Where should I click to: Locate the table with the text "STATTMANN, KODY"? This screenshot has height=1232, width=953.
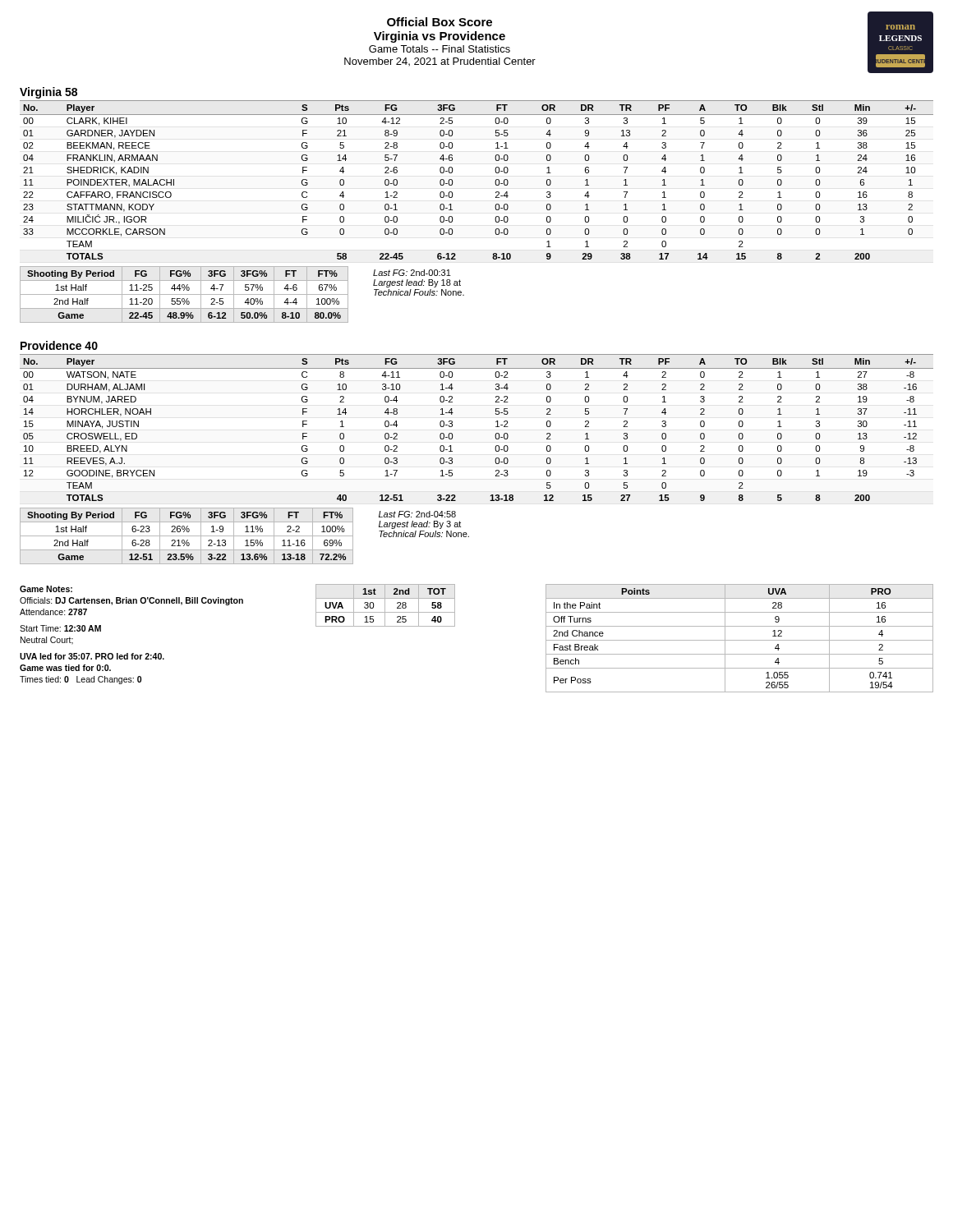pyautogui.click(x=476, y=181)
